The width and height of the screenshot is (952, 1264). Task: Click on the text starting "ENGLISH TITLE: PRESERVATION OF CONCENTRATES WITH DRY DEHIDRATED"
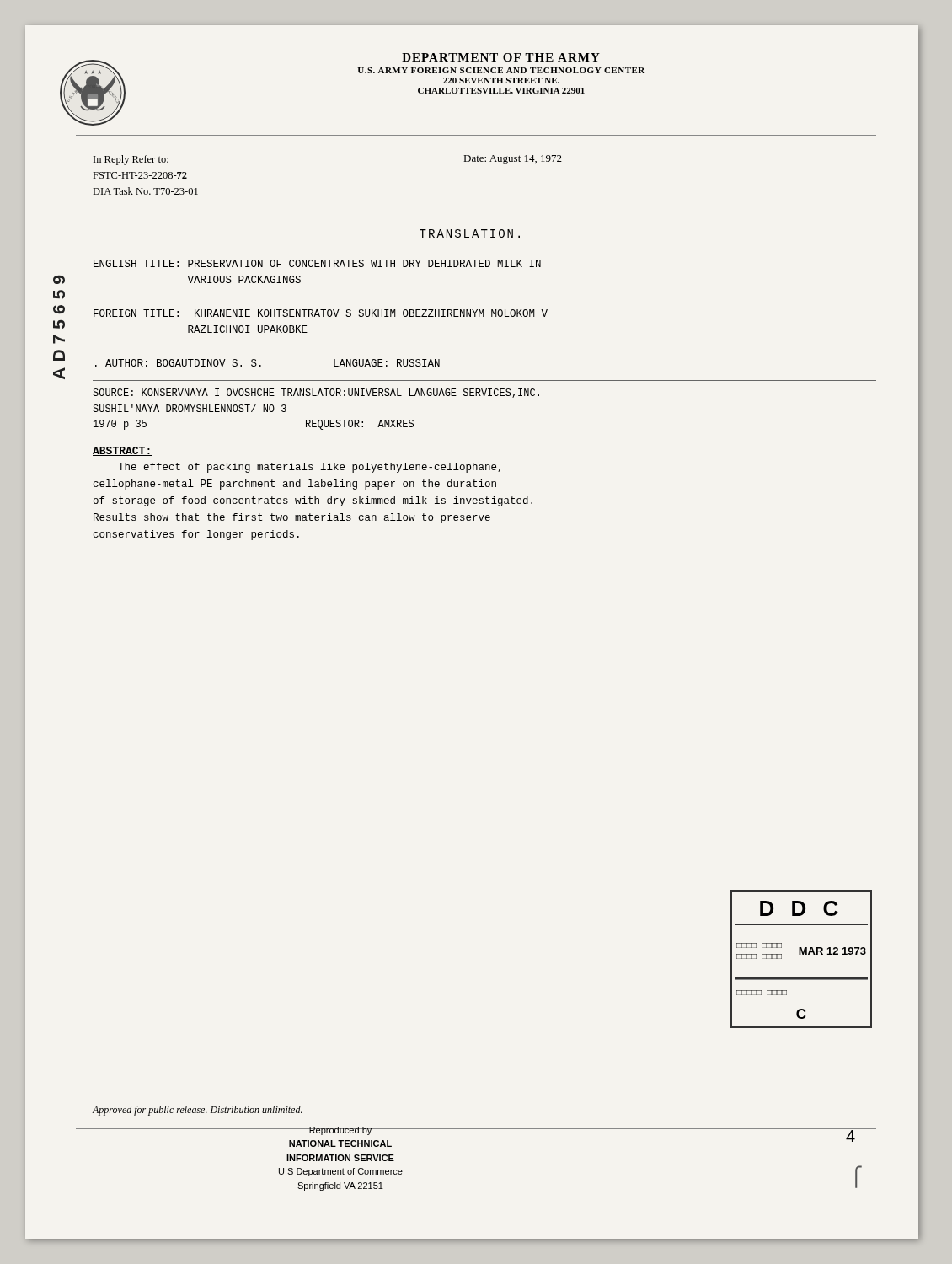pyautogui.click(x=317, y=273)
